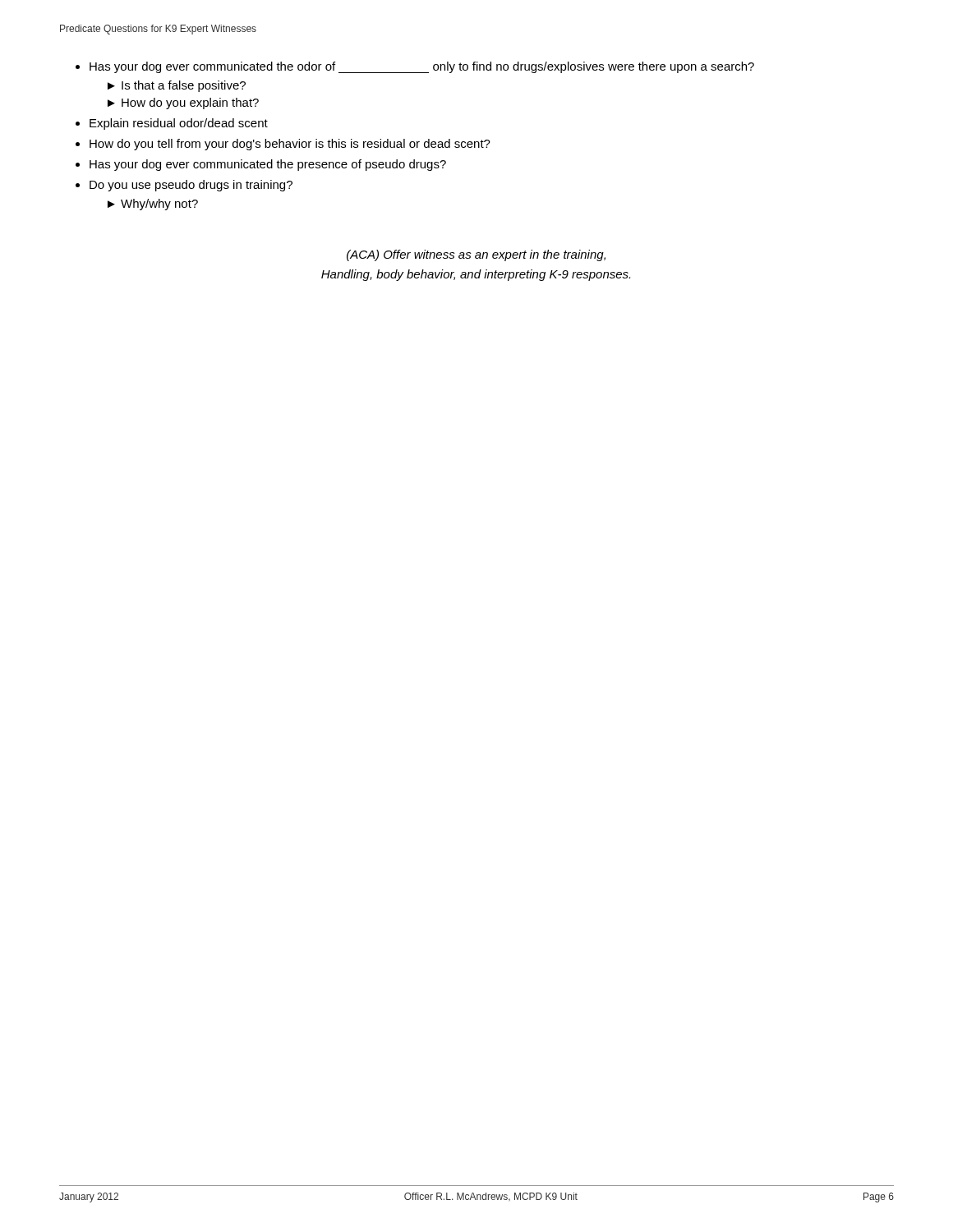Navigate to the passage starting "Why/why not?"
Screen dimensions: 1232x953
[x=159, y=203]
